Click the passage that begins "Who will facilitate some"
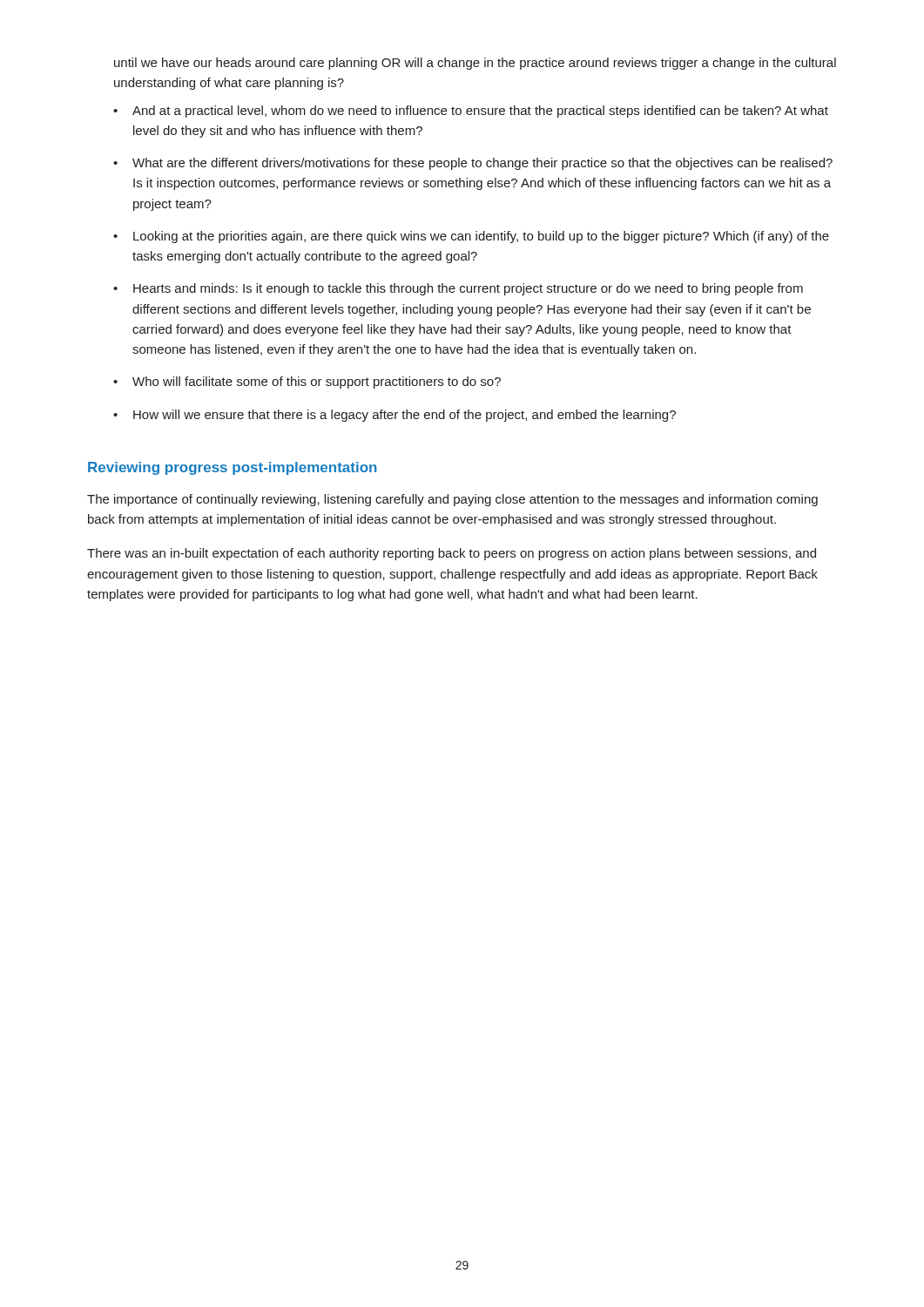This screenshot has width=924, height=1307. click(317, 381)
